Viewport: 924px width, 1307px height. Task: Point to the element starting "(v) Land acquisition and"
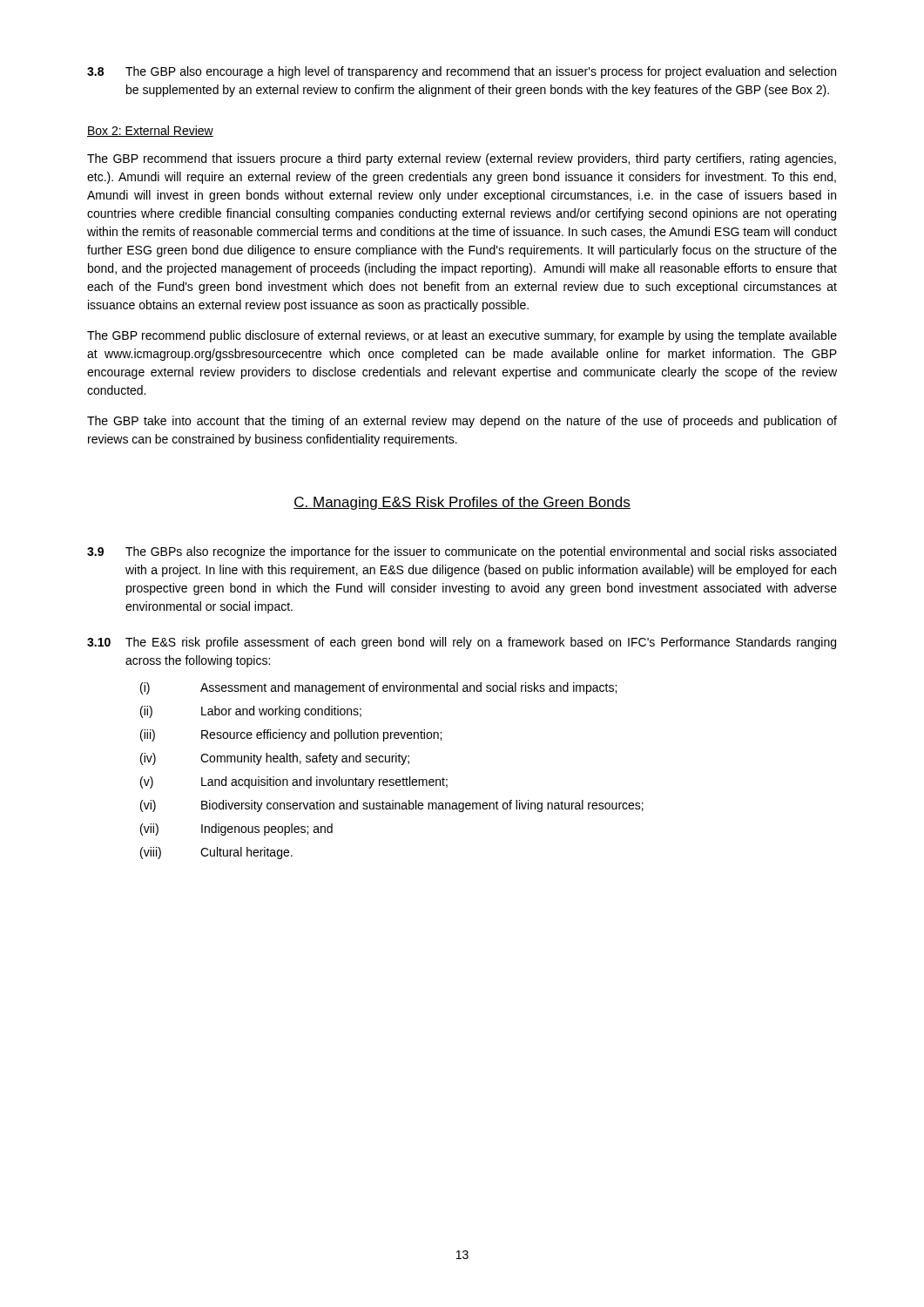(x=294, y=782)
